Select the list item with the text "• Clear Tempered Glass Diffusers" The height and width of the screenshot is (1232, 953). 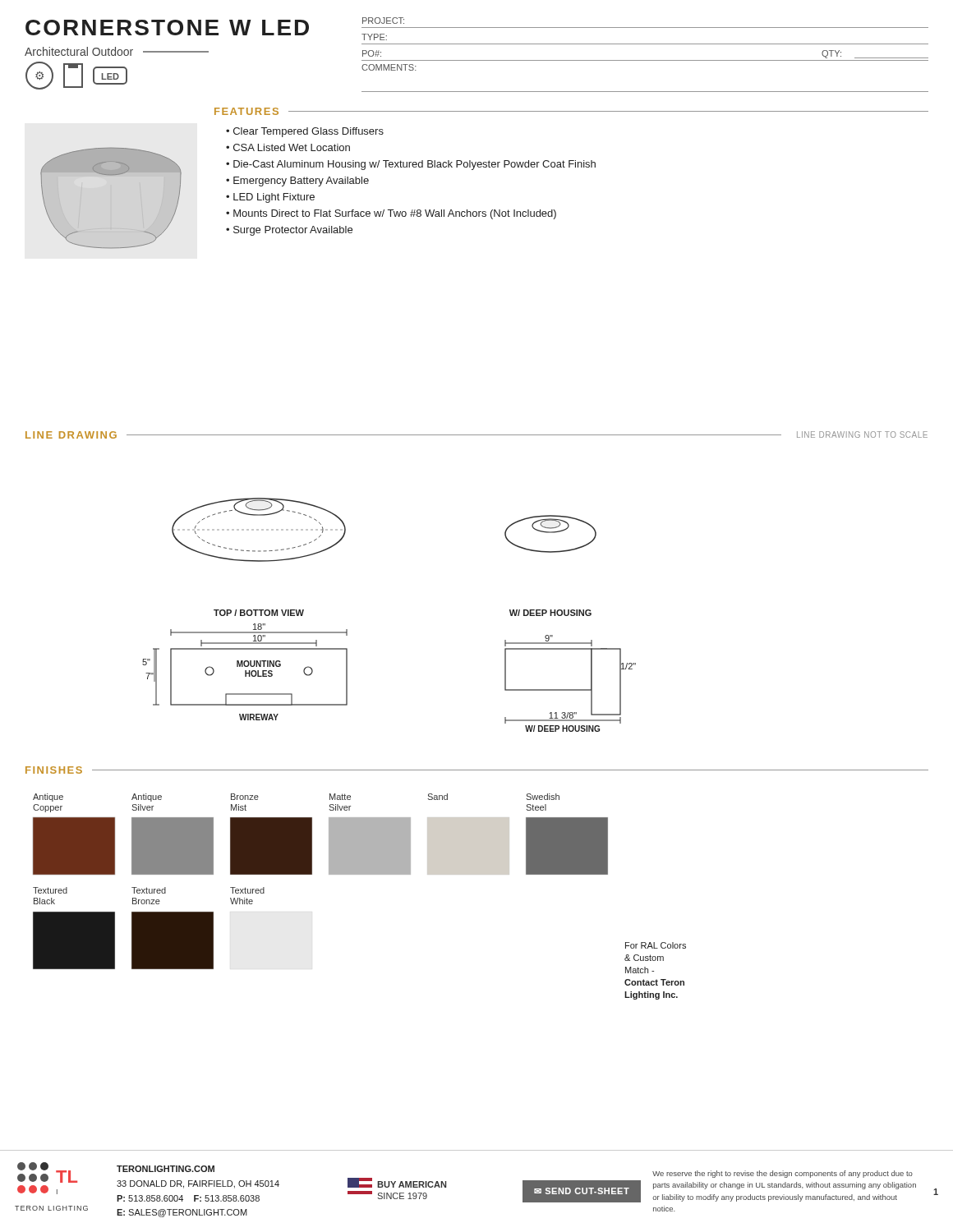click(x=305, y=131)
